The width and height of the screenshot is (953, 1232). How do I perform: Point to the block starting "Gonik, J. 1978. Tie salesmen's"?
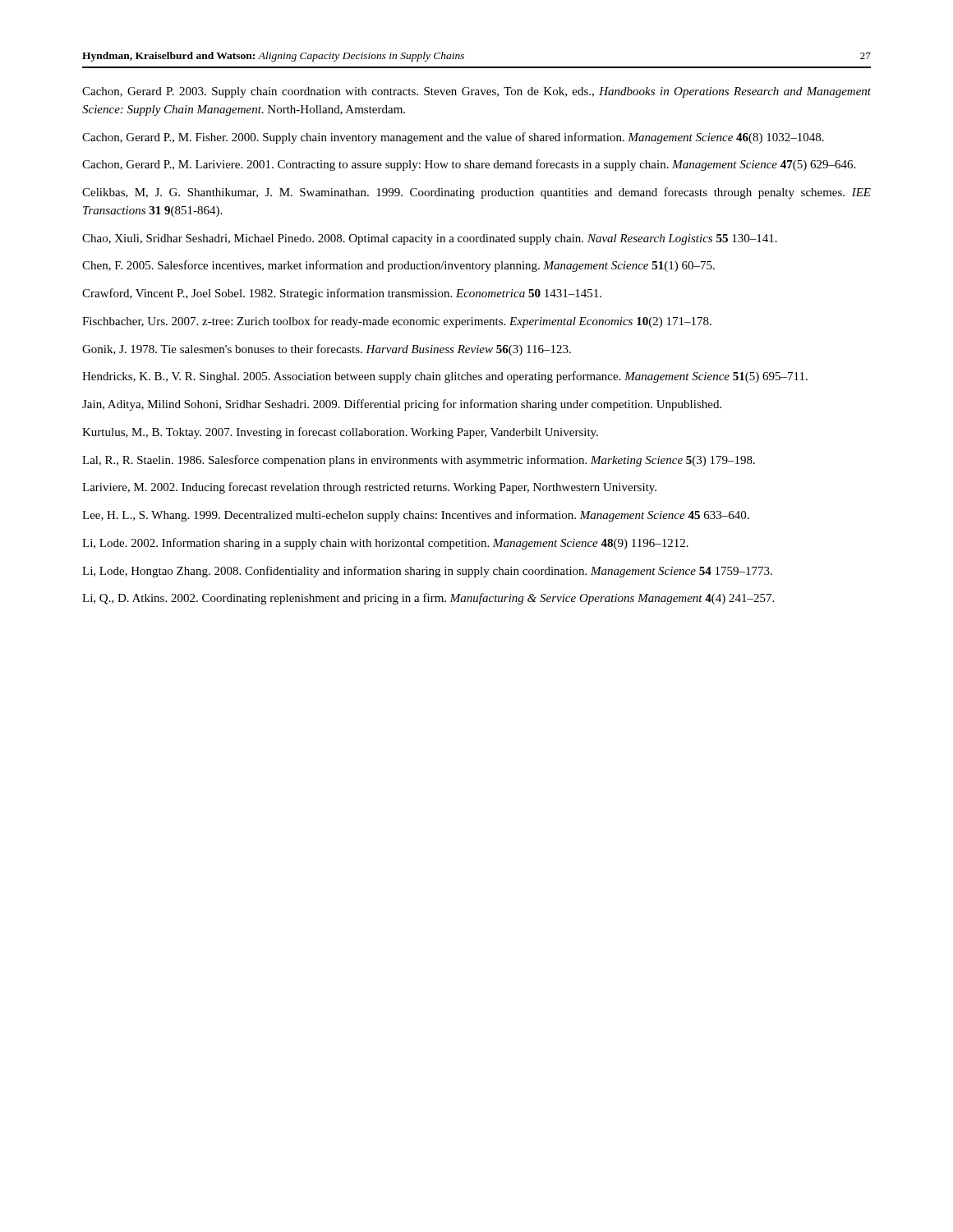tap(476, 349)
